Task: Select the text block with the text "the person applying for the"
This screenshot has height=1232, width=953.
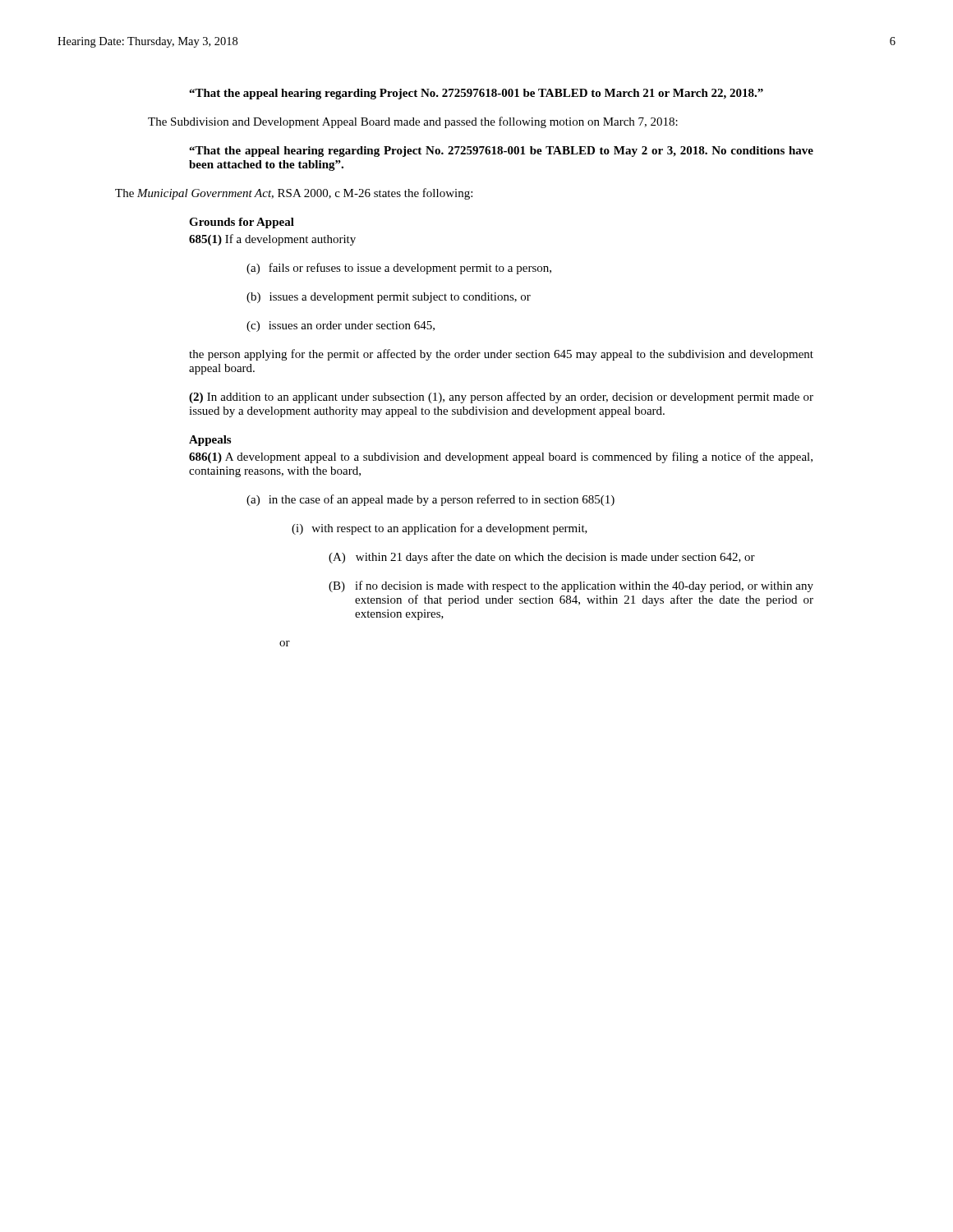Action: coord(501,361)
